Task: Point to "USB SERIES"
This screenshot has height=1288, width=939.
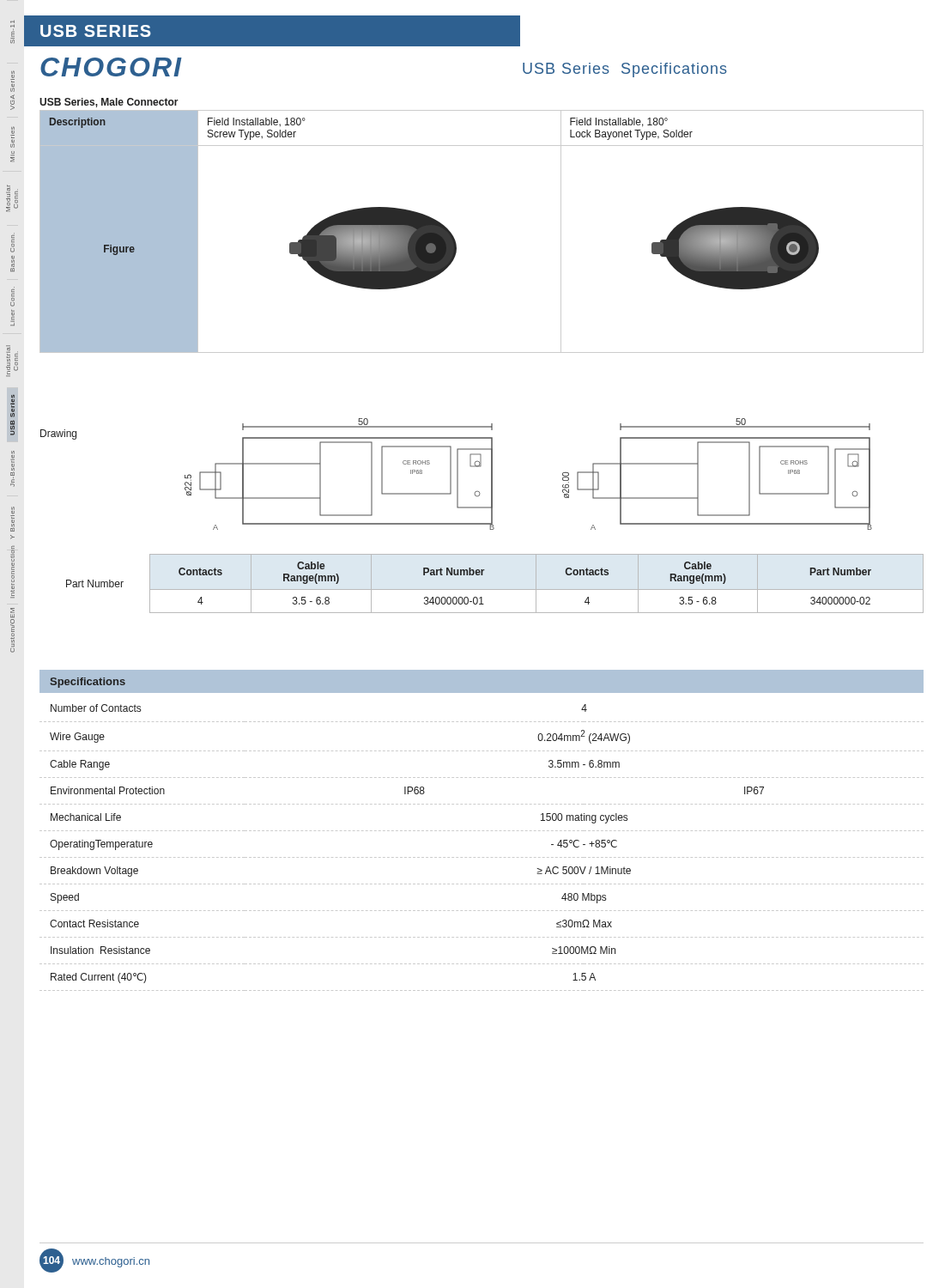Action: coord(96,31)
